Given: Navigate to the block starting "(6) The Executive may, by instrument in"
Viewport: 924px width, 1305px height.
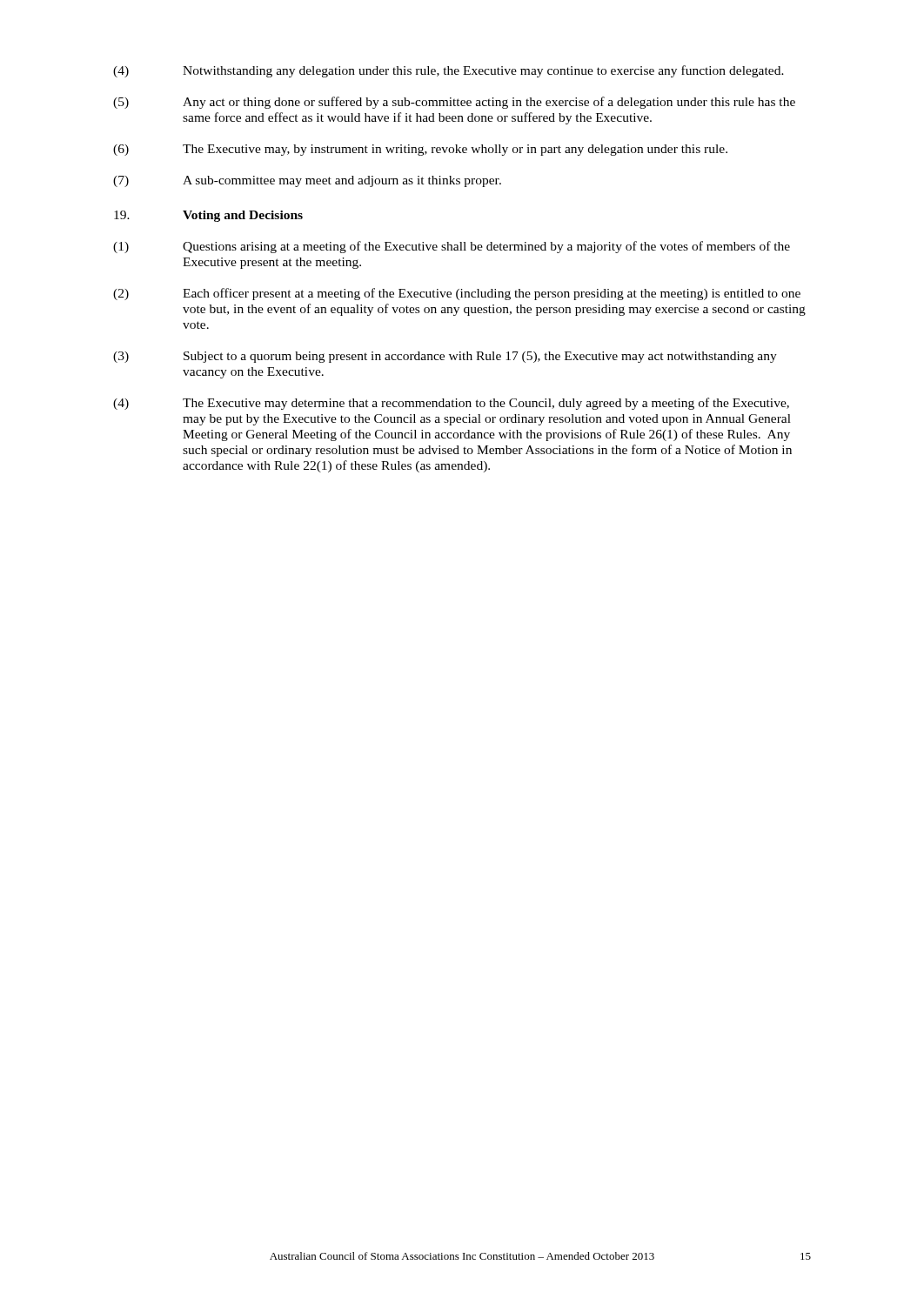Looking at the screenshot, I should [462, 149].
